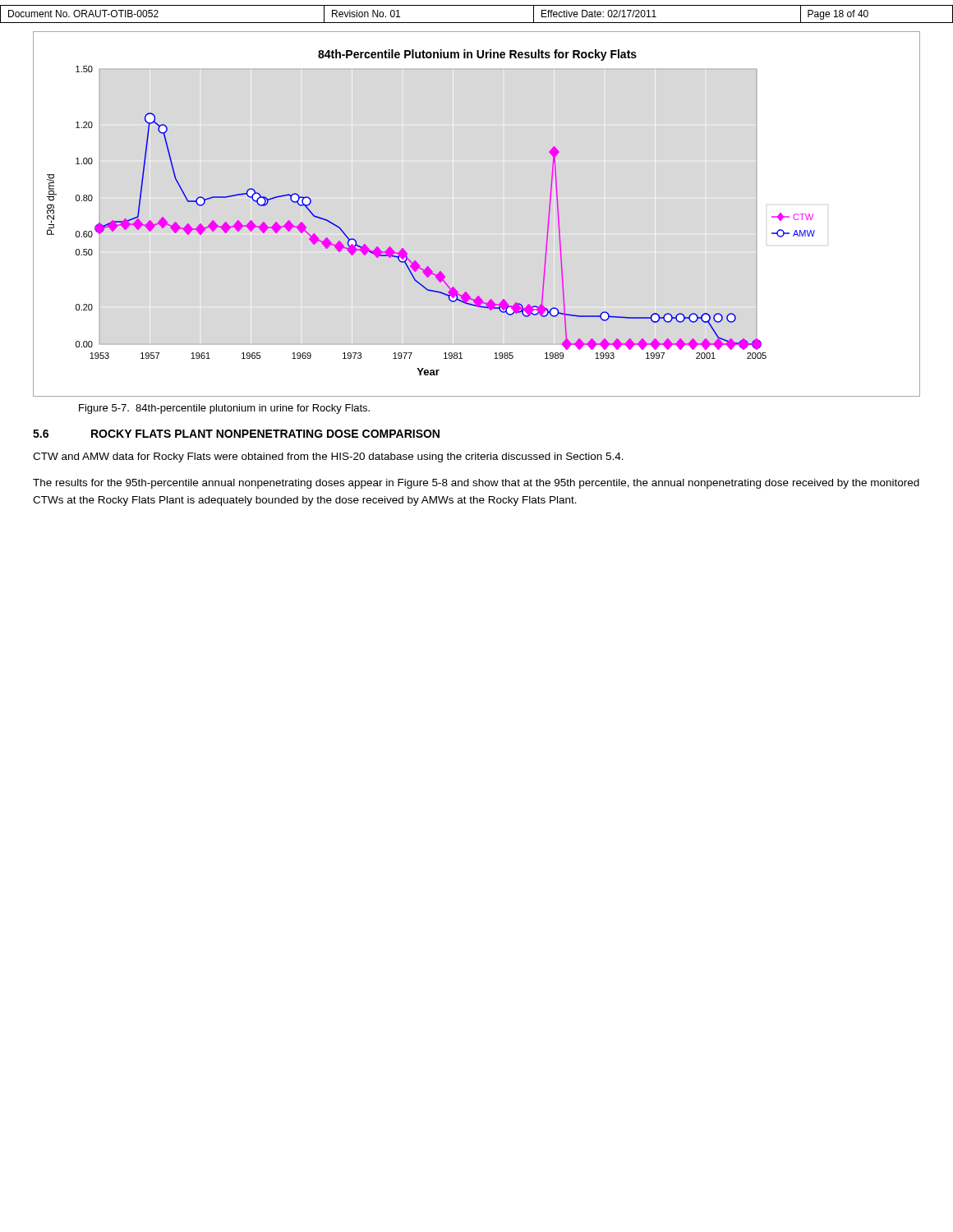Point to the passage starting "The results for the 95th-percentile annual"
The image size is (953, 1232).
click(476, 491)
